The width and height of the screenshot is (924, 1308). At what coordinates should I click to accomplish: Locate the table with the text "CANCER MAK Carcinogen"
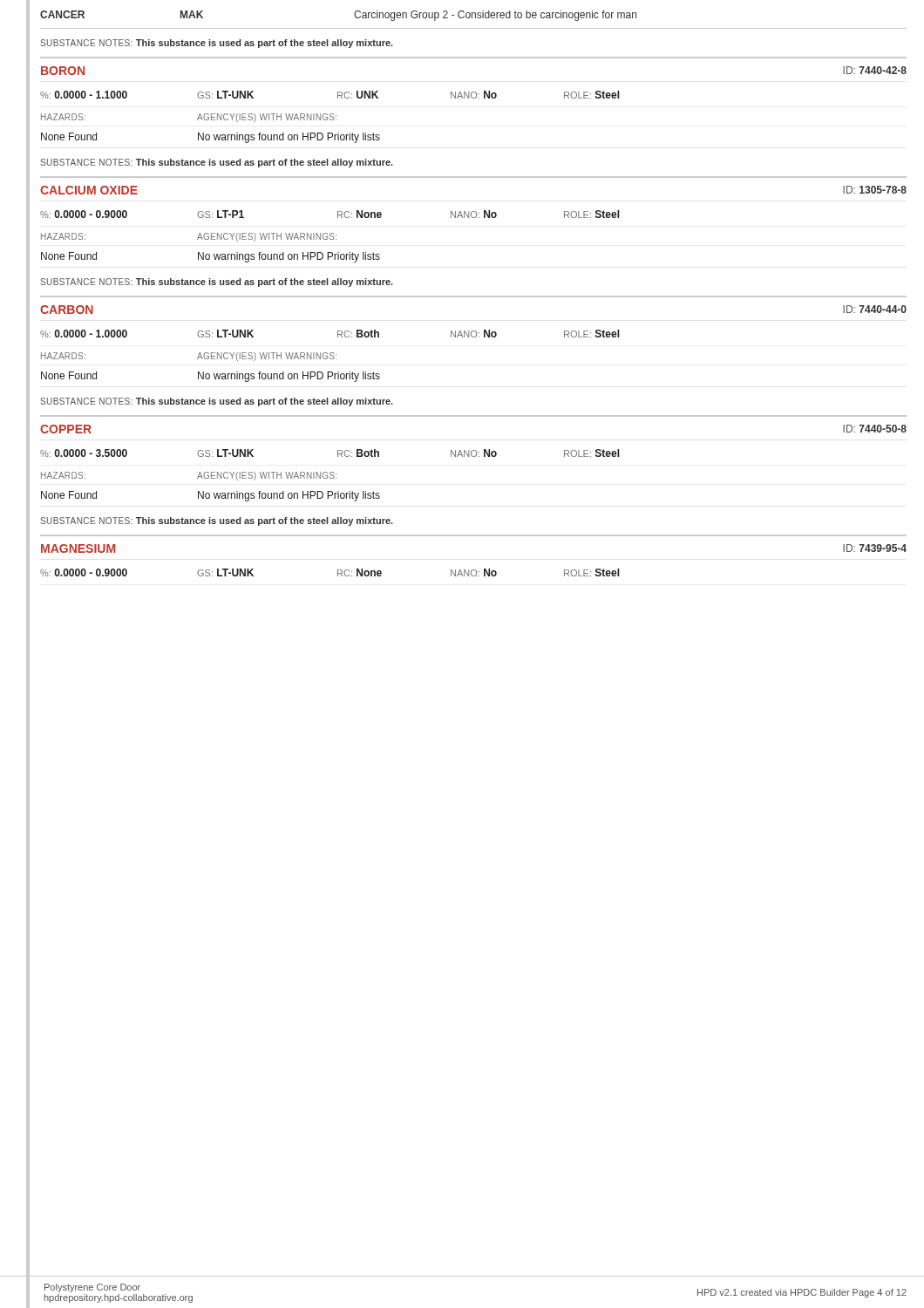point(473,14)
